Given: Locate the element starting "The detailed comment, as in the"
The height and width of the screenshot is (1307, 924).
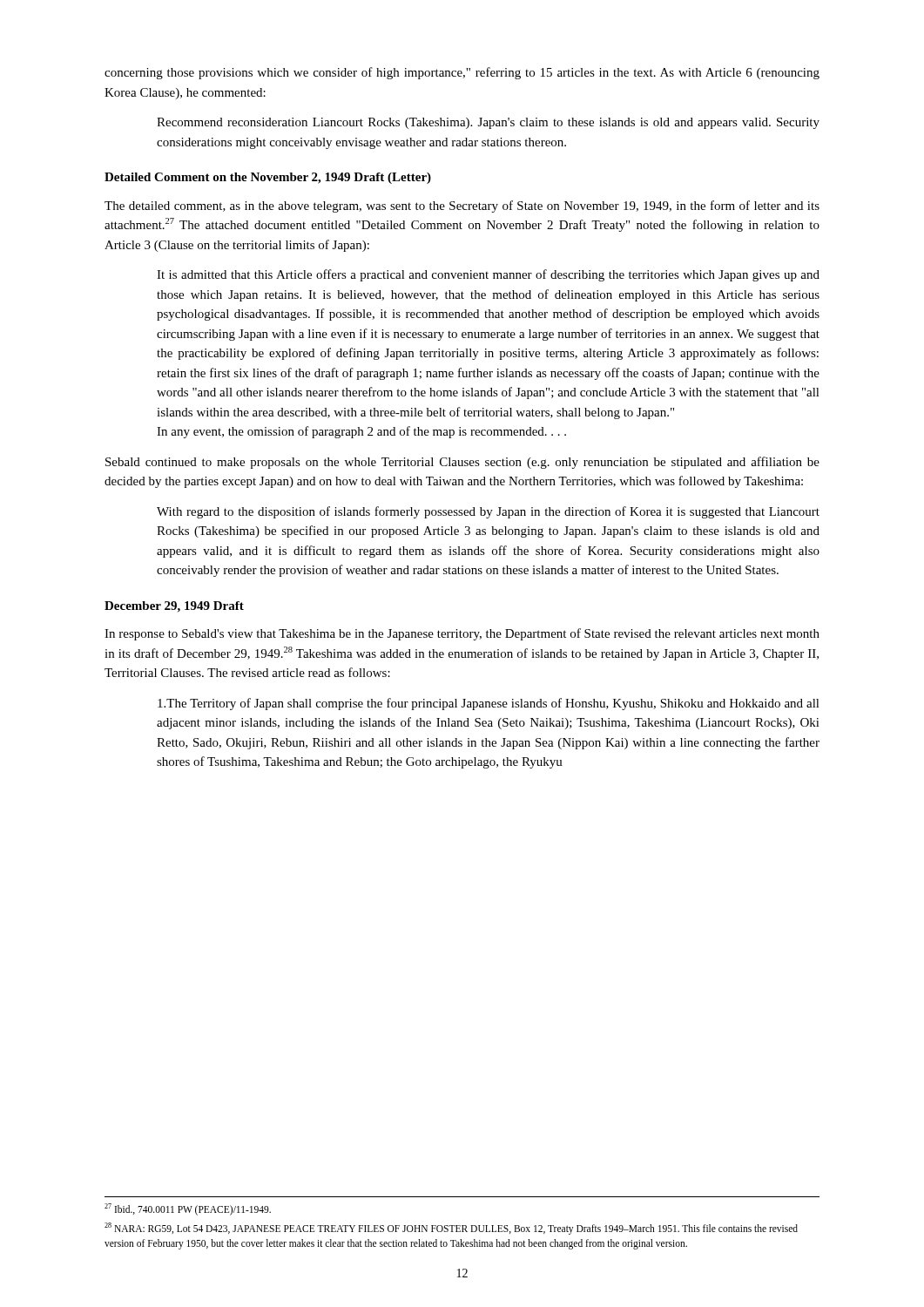Looking at the screenshot, I should 462,225.
